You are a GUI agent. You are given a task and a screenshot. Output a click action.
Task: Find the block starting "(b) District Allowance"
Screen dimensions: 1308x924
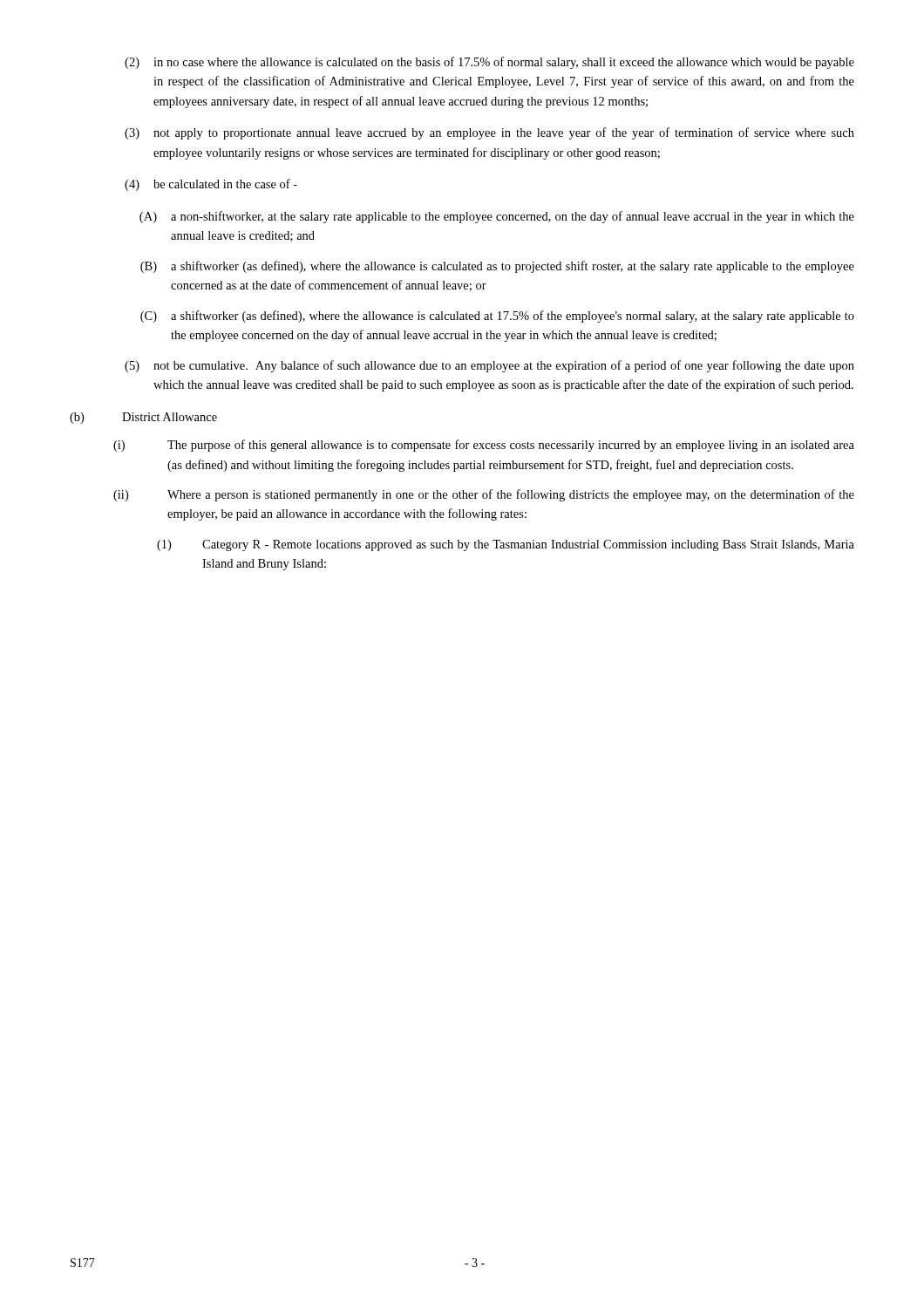tap(143, 417)
